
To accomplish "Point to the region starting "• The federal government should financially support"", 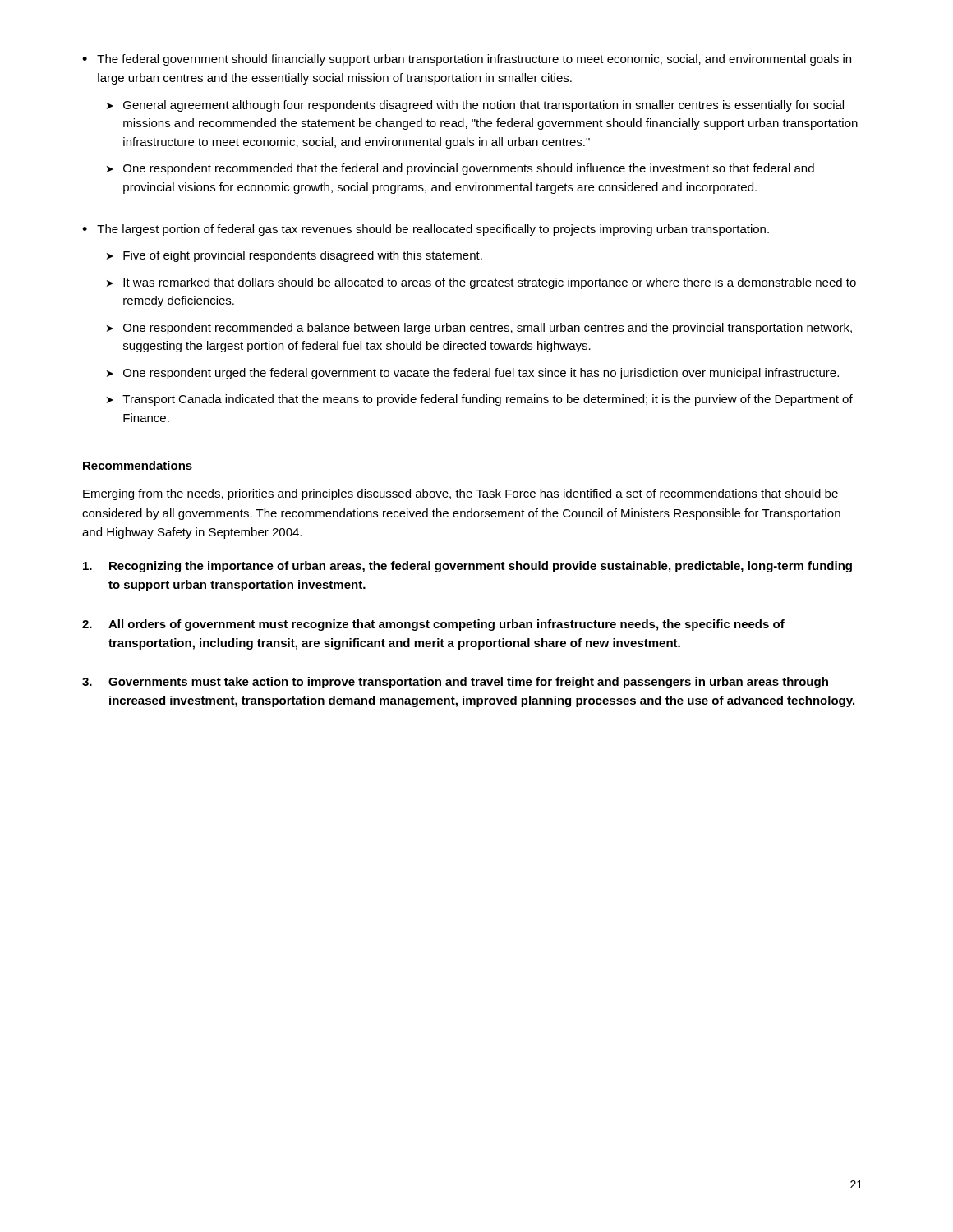I will coord(472,127).
